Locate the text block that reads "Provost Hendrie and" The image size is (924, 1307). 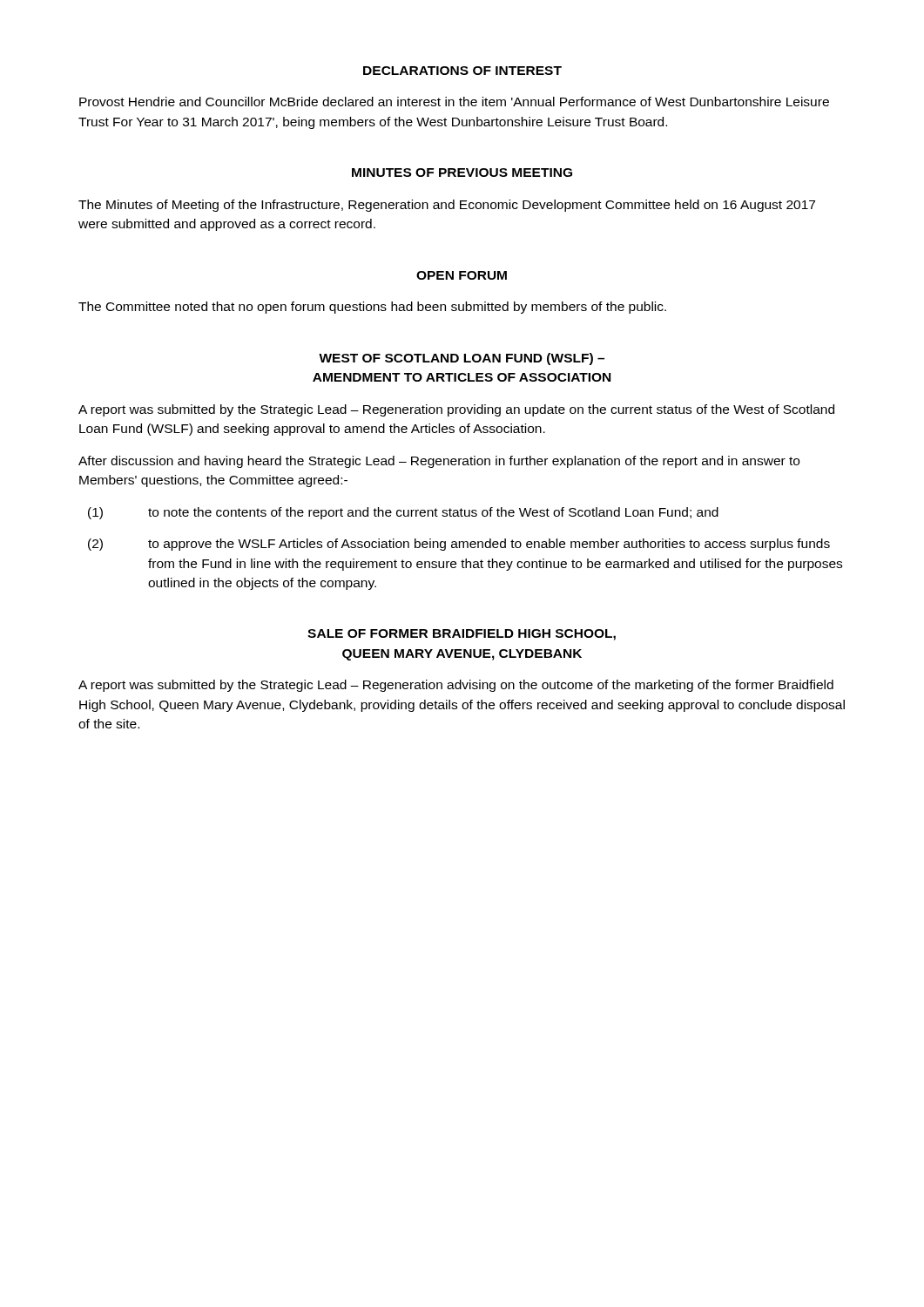(454, 112)
